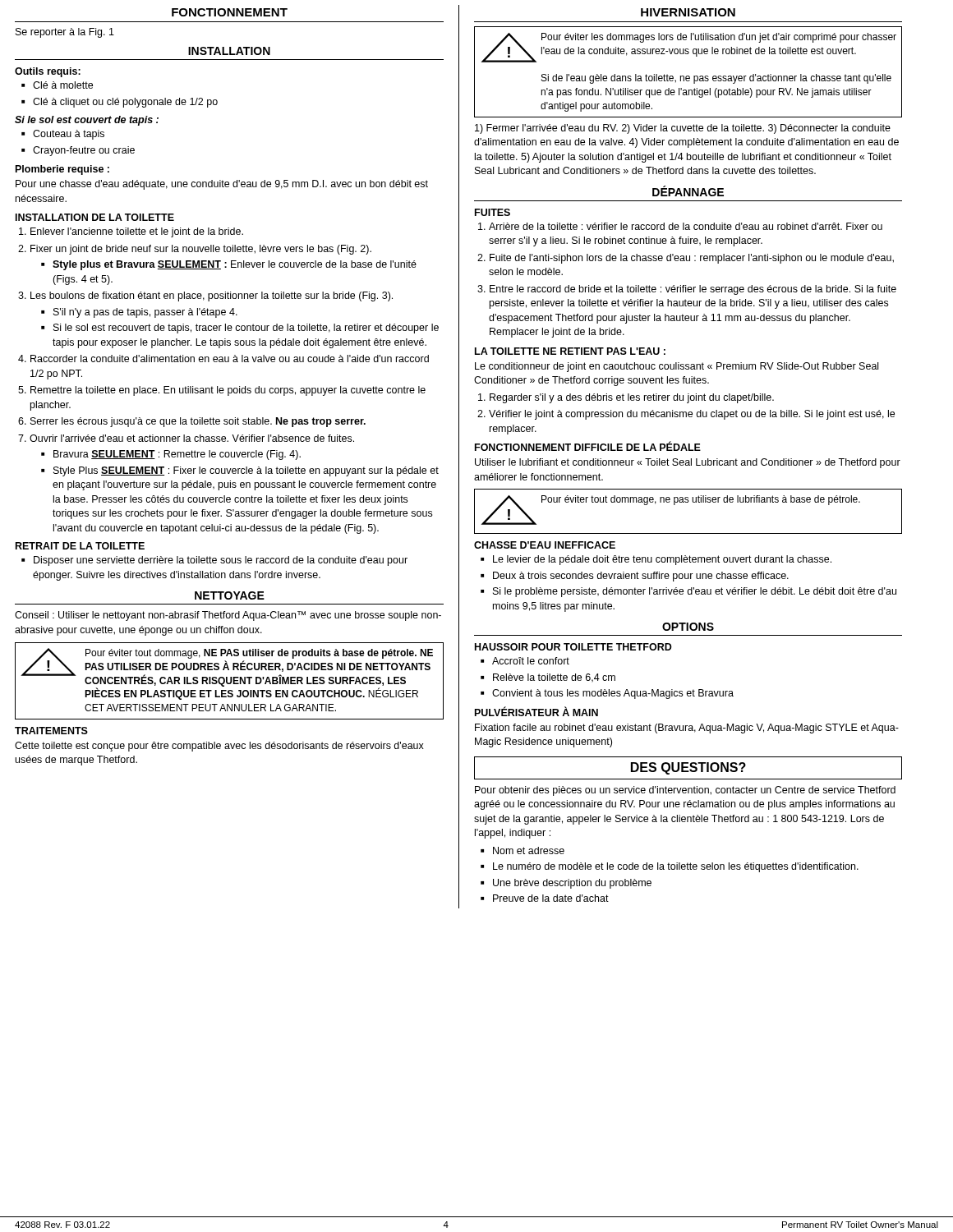Find the block on this page that starts "Clé à cliquet ou clé"
The width and height of the screenshot is (953, 1232).
(x=125, y=101)
